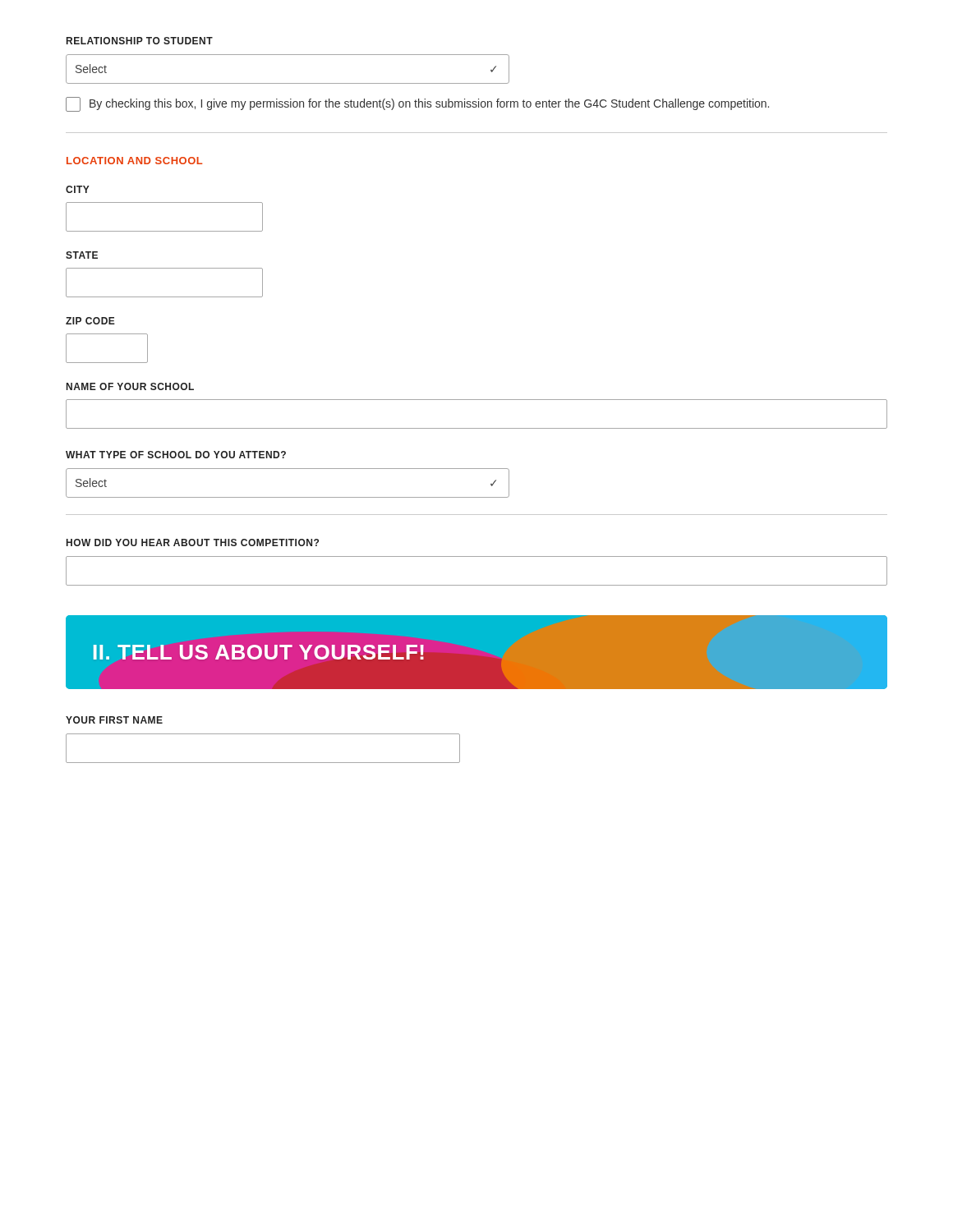Click where it says "RELATIONSHIP TO STUDENT"

click(139, 41)
